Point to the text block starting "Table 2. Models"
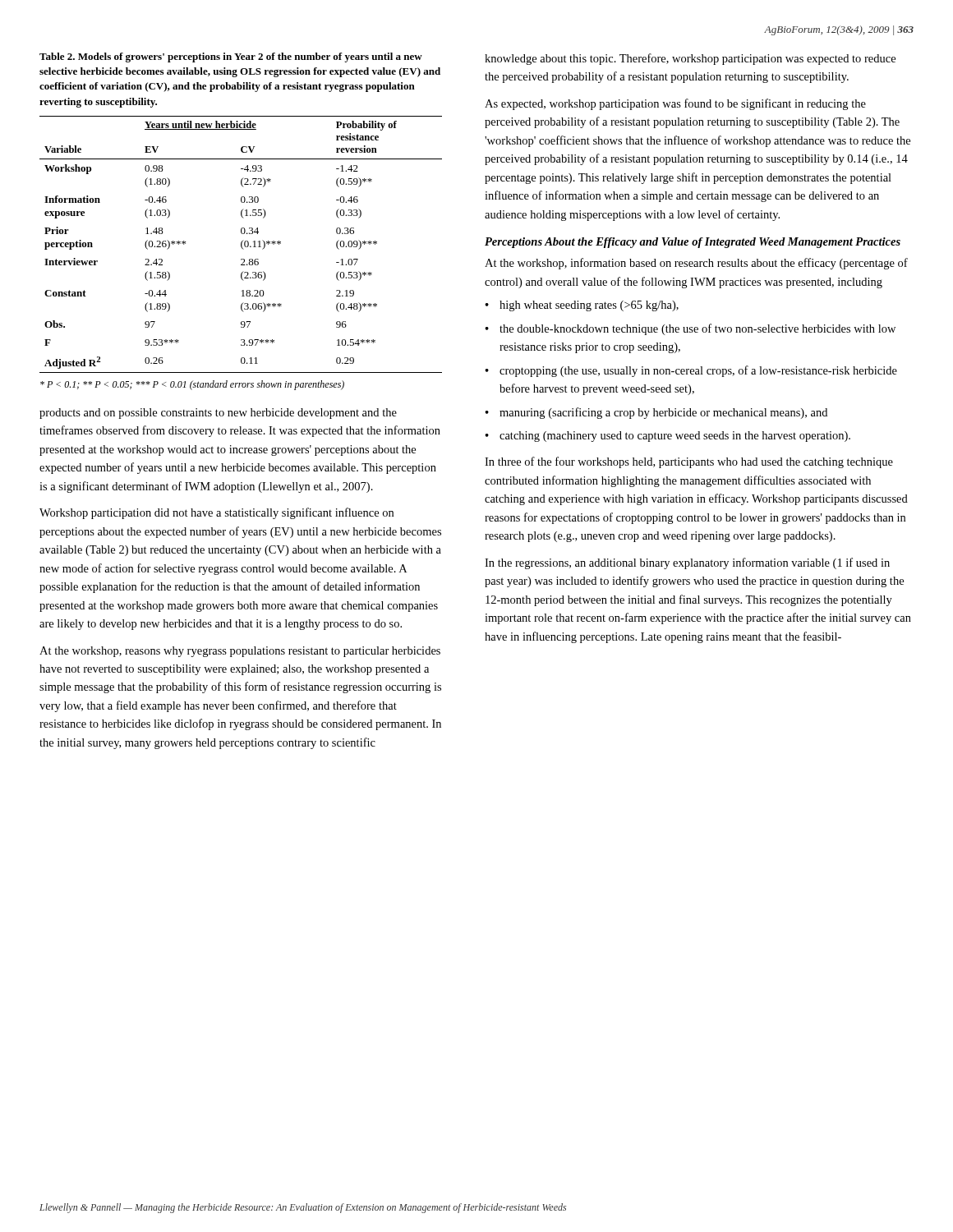Viewport: 953px width, 1232px height. click(240, 79)
